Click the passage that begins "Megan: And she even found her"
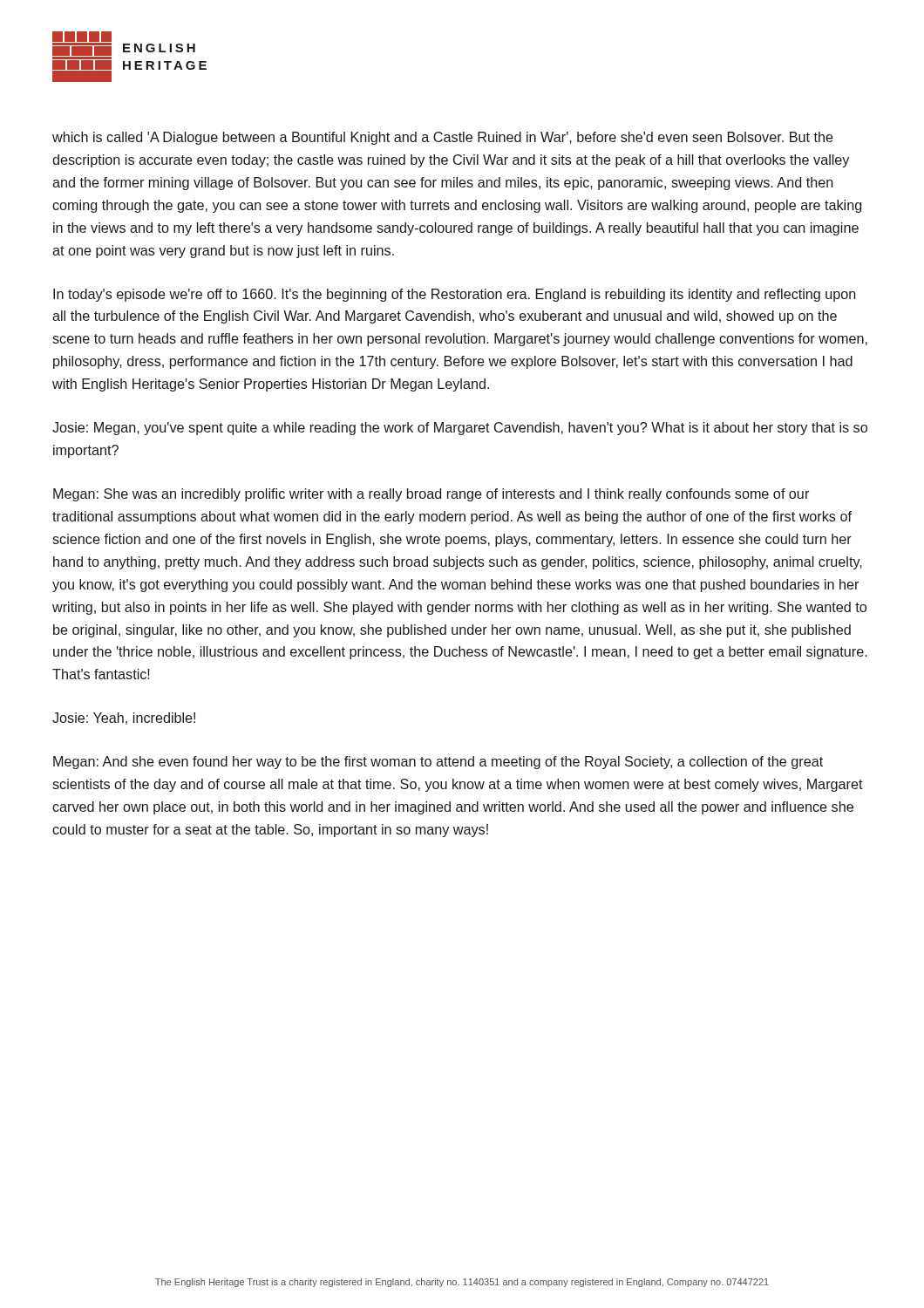 coord(457,795)
